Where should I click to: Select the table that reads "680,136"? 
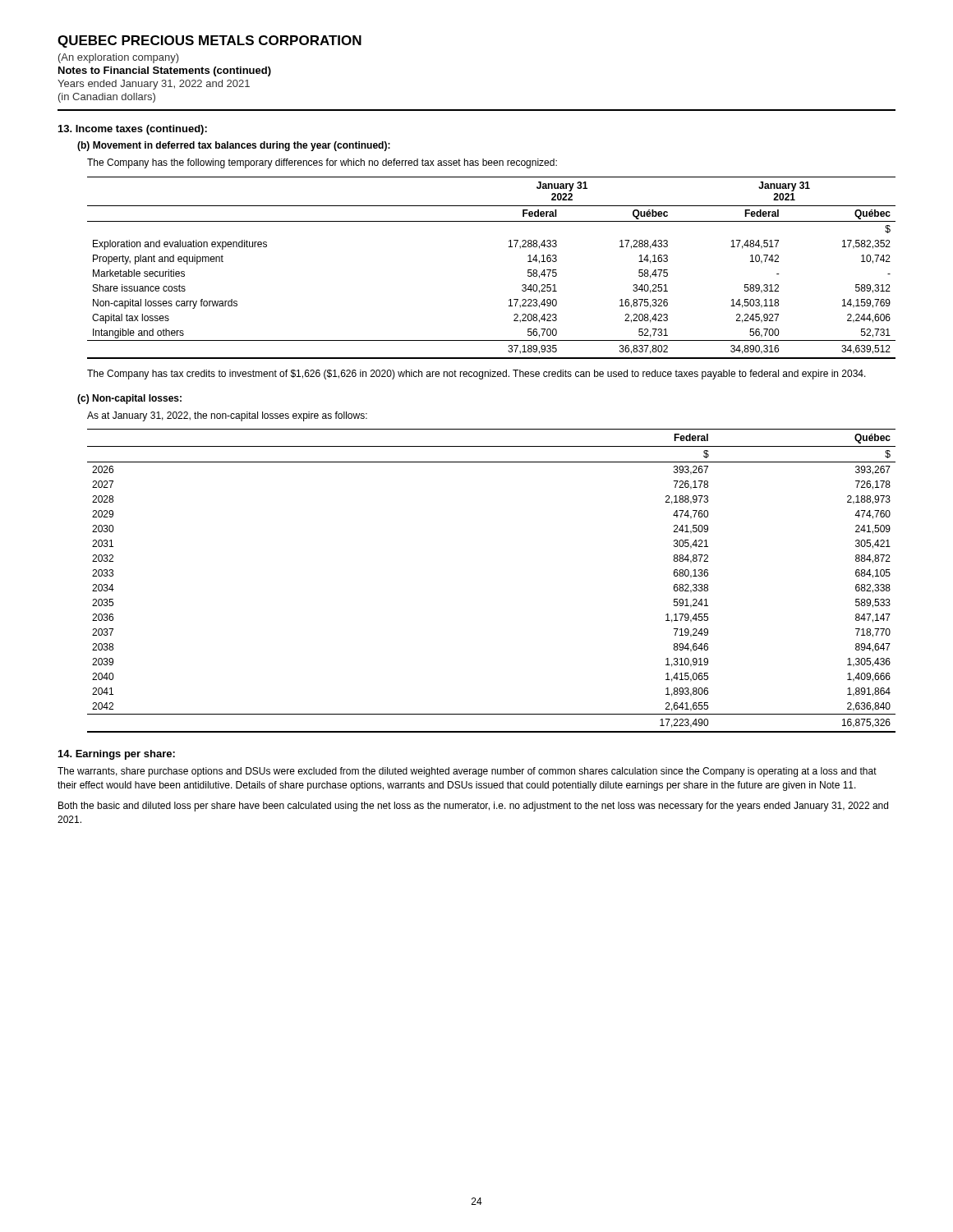click(x=491, y=581)
